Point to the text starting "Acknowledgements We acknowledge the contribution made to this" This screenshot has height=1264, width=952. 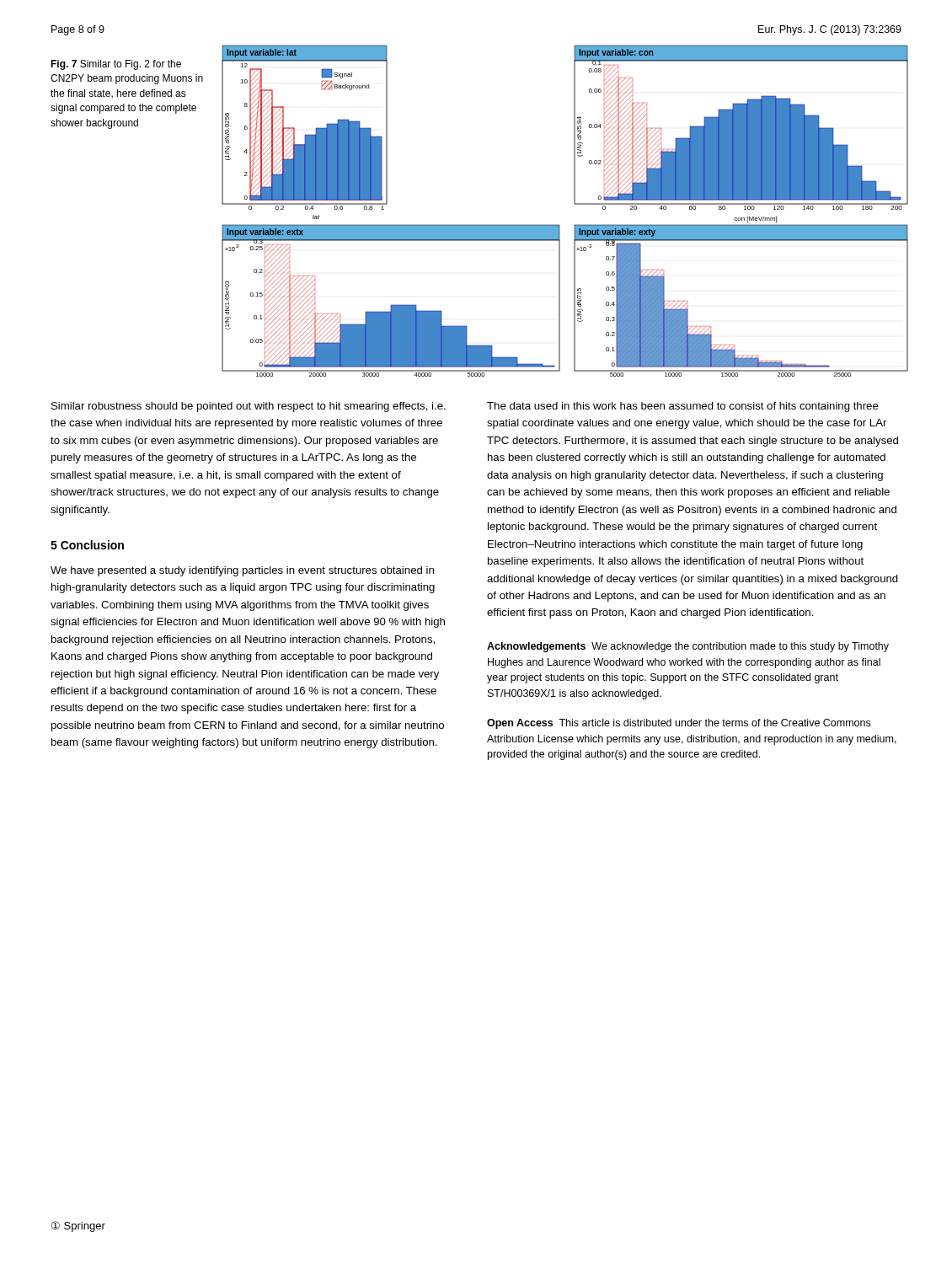tap(688, 670)
